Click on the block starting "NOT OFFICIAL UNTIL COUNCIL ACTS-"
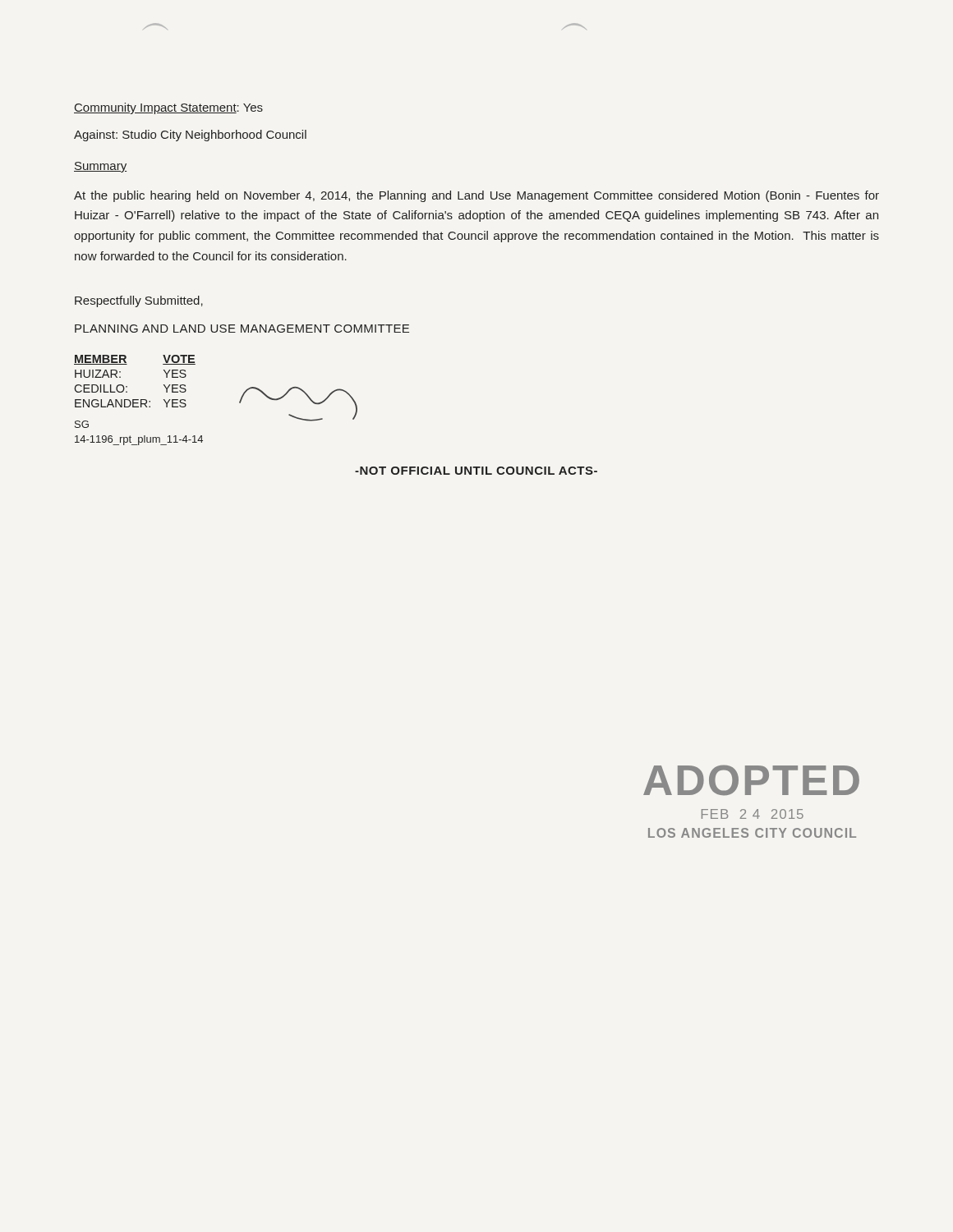The width and height of the screenshot is (953, 1232). click(x=476, y=470)
